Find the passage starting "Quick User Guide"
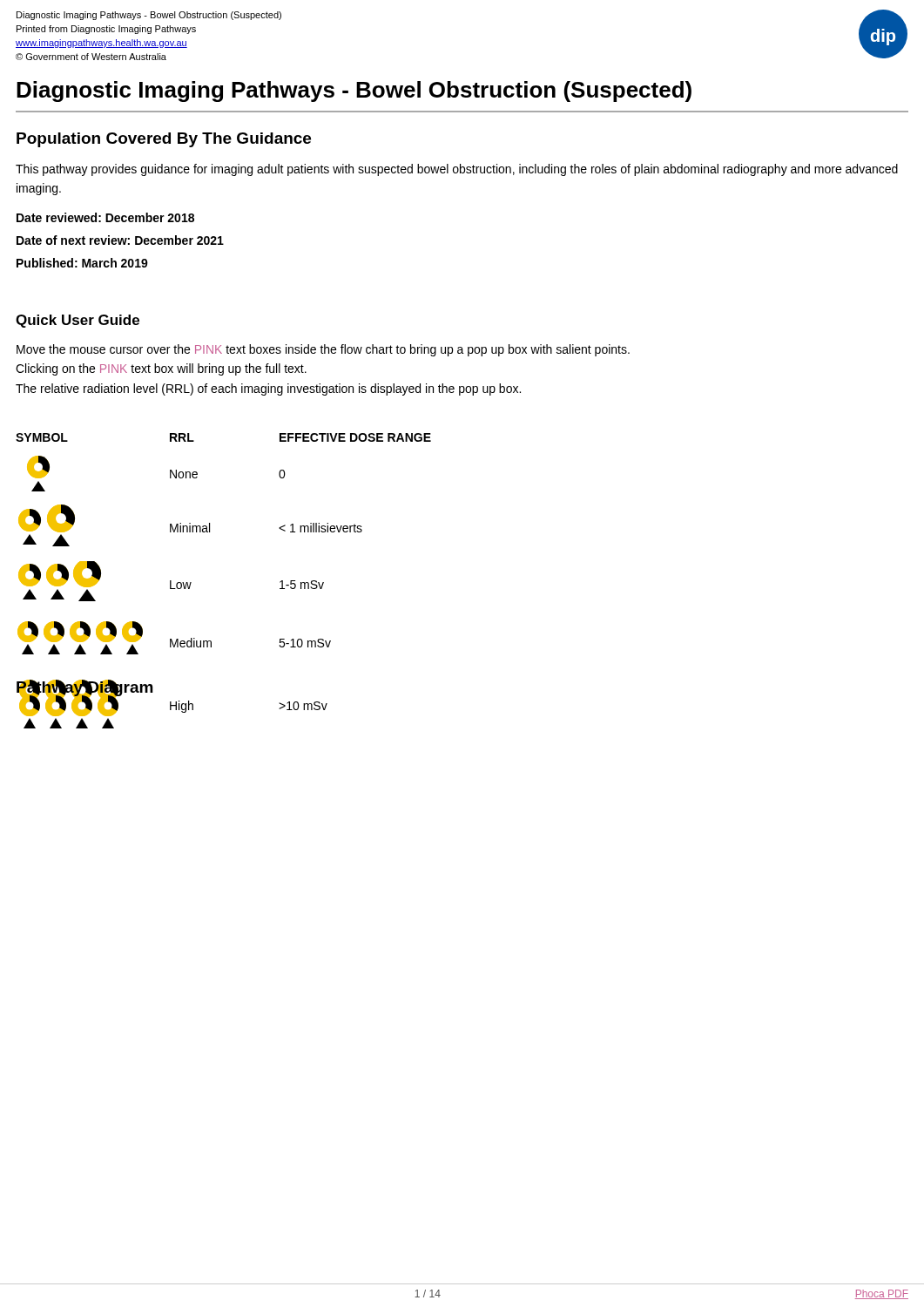 (78, 320)
